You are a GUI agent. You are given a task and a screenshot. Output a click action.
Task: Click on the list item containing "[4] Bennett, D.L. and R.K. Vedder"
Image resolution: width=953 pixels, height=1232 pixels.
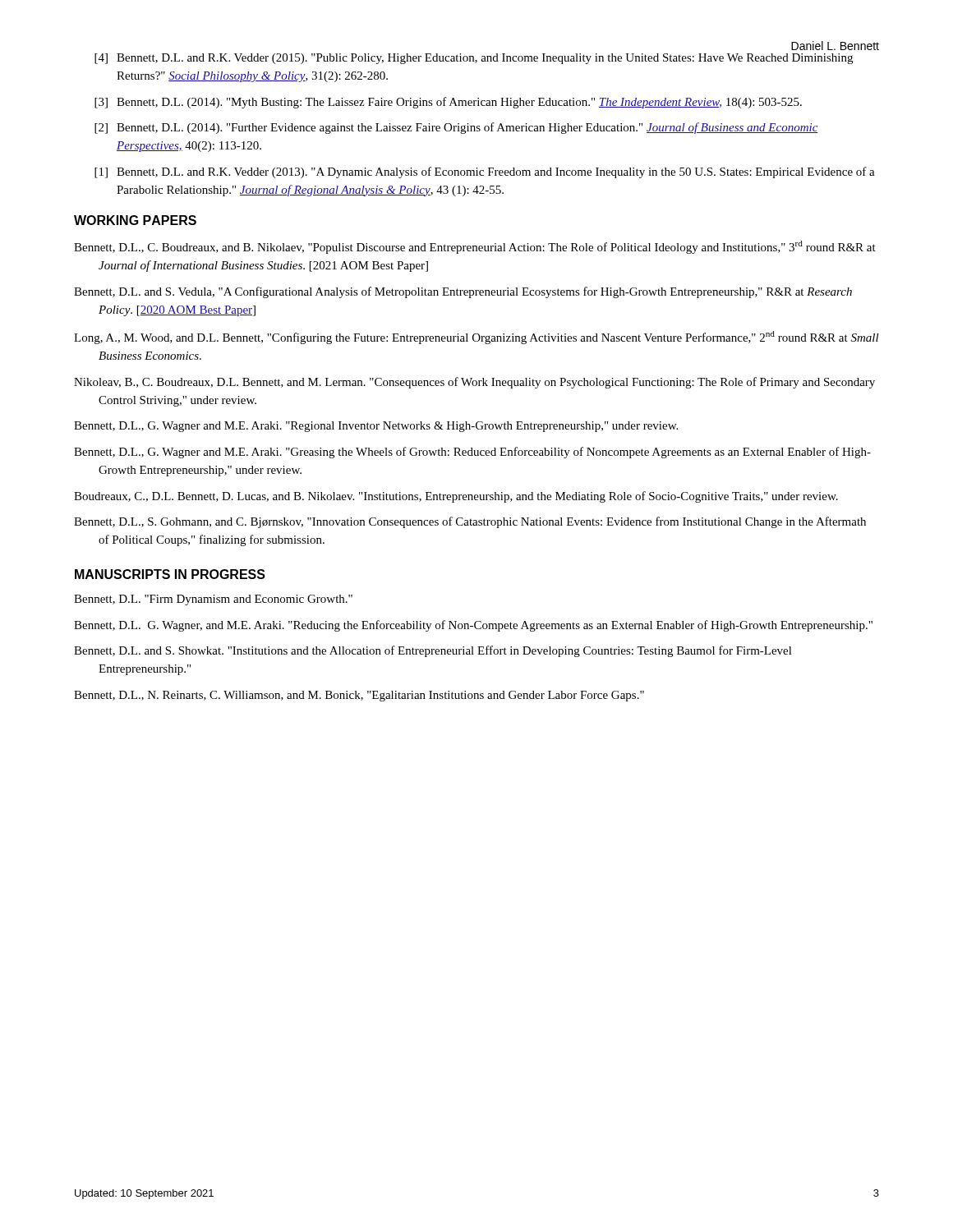tap(476, 67)
